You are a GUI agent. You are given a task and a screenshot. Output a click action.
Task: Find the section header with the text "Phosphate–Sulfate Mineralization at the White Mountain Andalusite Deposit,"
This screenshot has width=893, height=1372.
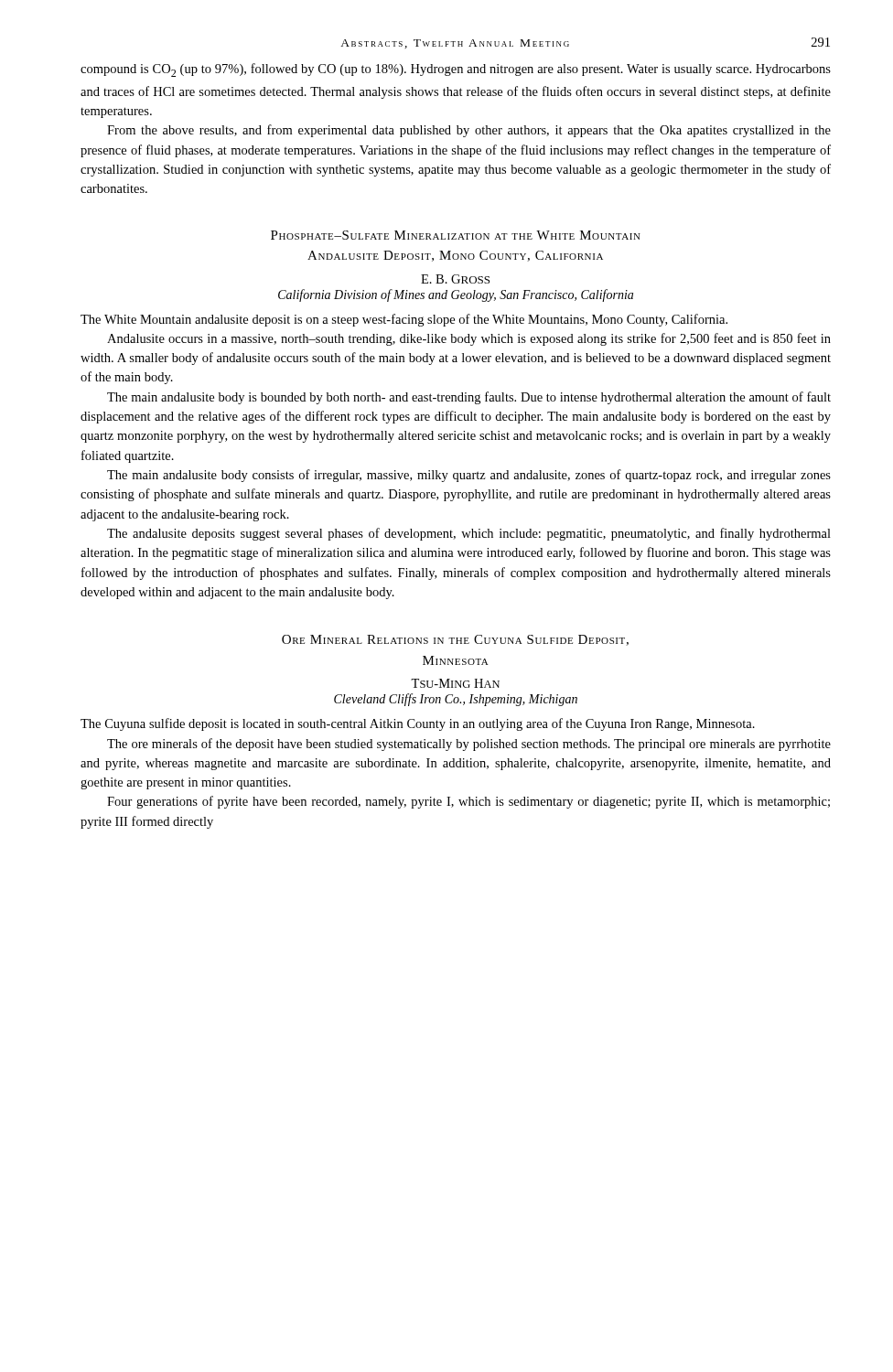tap(456, 245)
